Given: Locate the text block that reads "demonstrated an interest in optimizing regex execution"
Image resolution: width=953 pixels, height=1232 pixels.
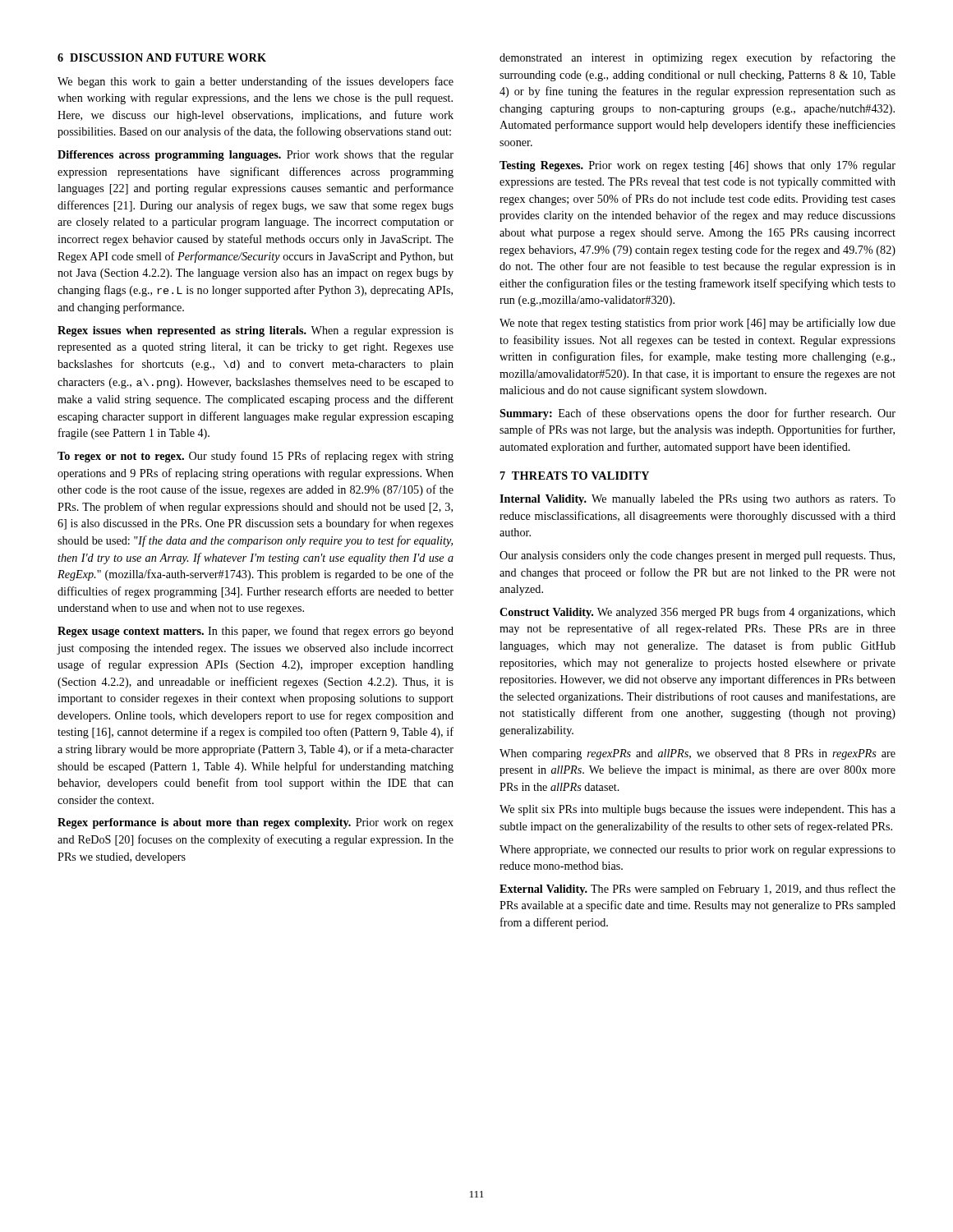Looking at the screenshot, I should (698, 100).
